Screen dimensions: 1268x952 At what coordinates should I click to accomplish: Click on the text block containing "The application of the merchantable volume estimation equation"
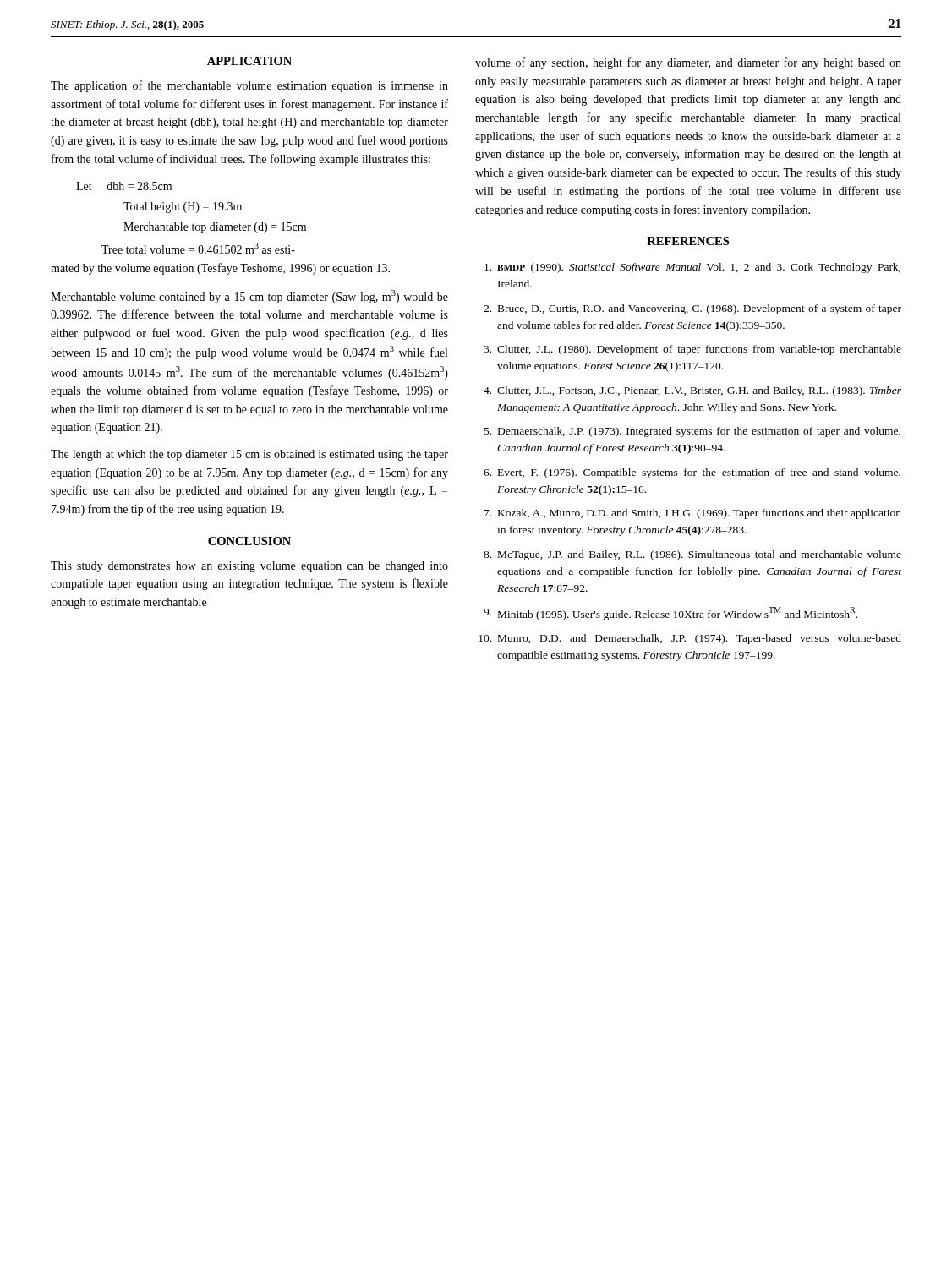pyautogui.click(x=249, y=123)
